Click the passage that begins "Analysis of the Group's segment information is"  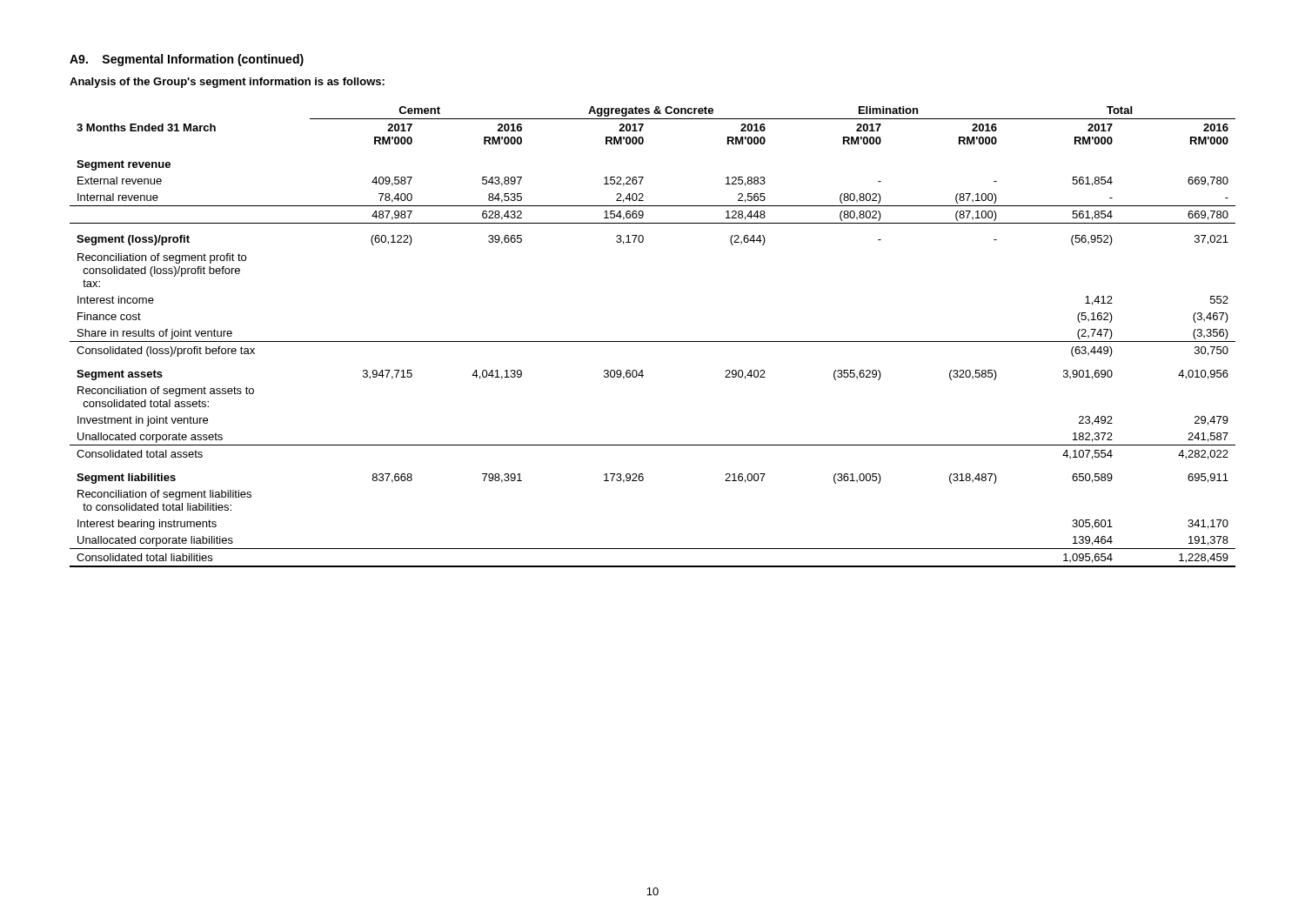227,81
